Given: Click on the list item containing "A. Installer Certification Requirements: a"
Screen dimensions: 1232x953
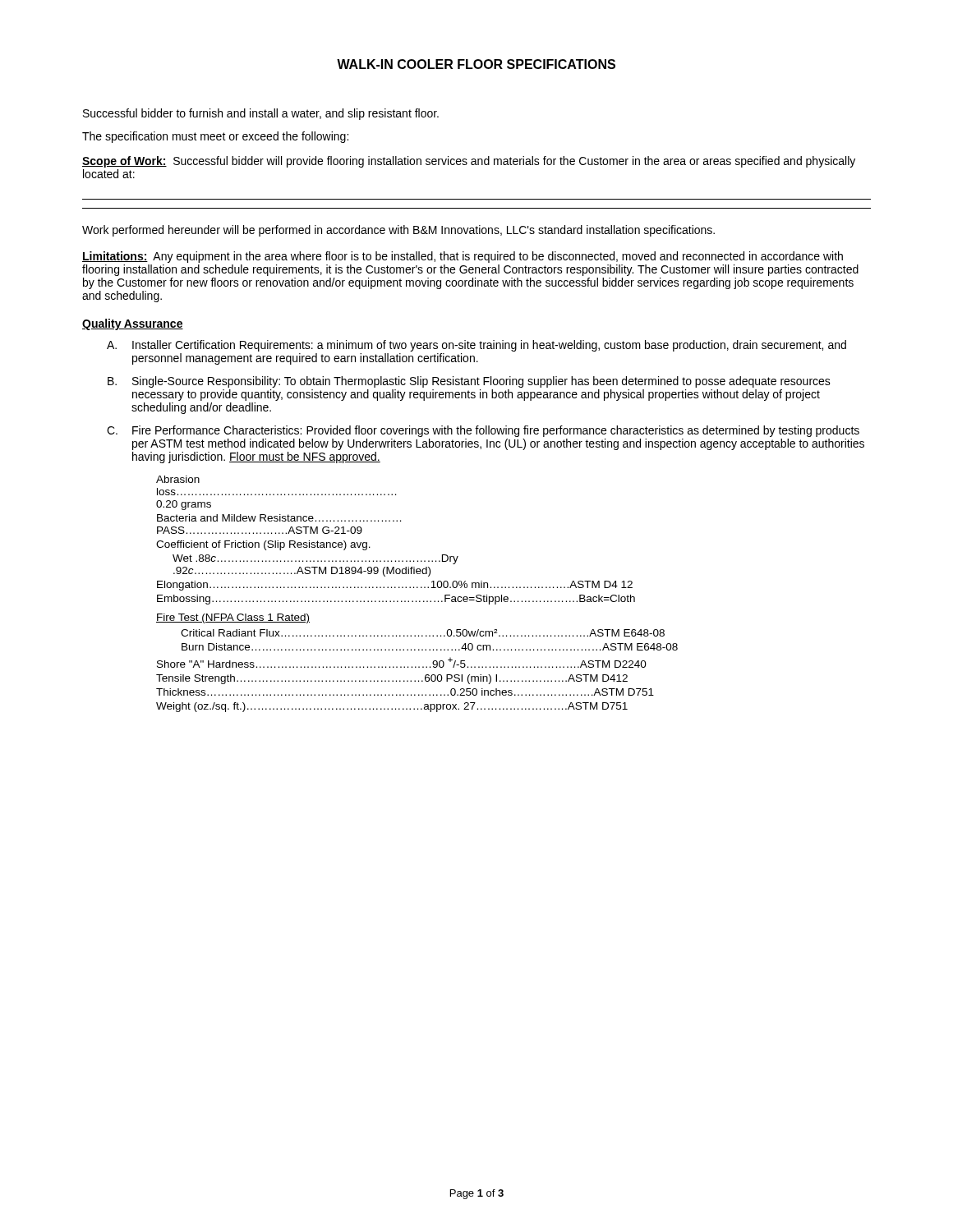Looking at the screenshot, I should tap(489, 352).
